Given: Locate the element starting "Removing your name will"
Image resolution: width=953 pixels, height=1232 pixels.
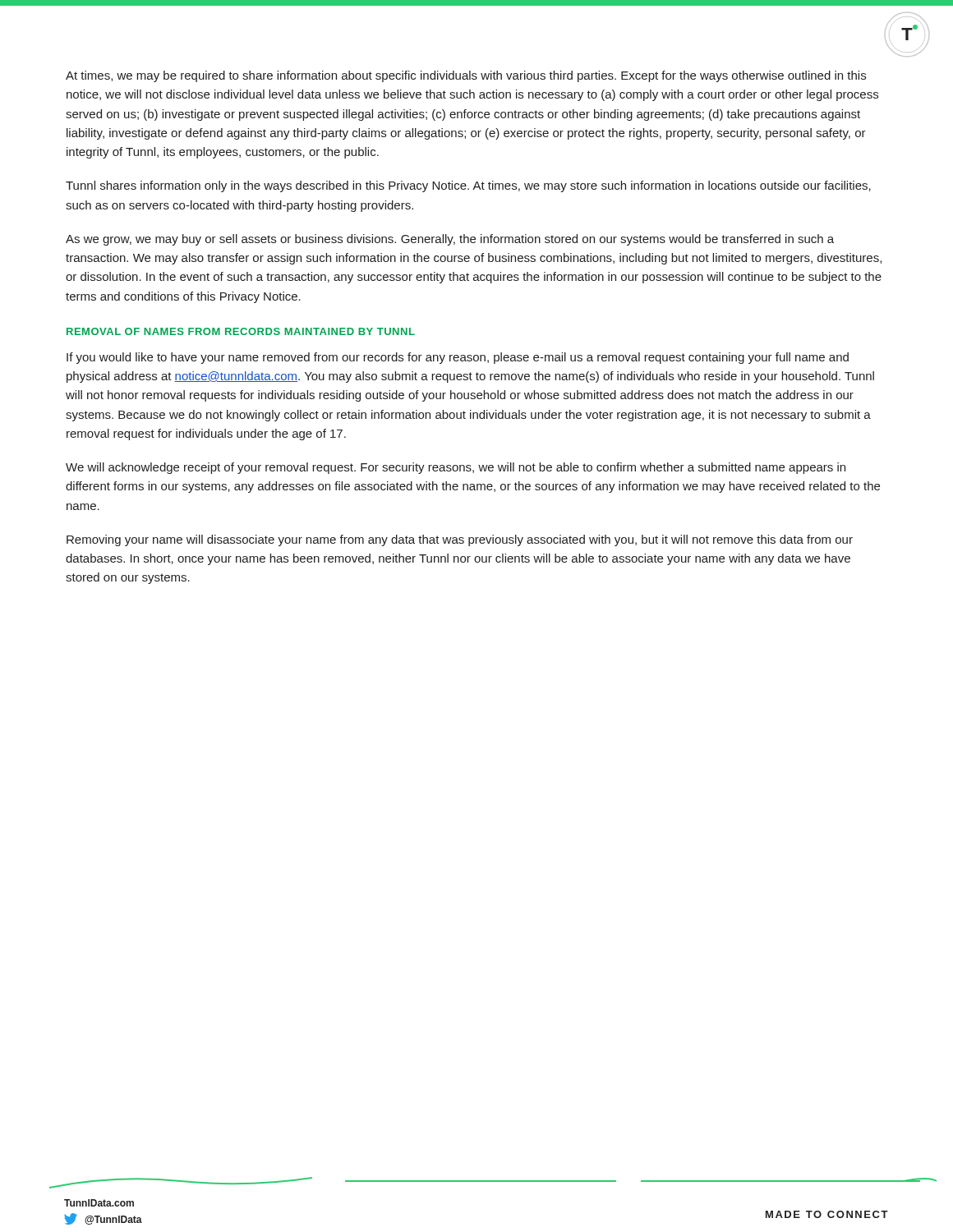Looking at the screenshot, I should click(x=476, y=558).
